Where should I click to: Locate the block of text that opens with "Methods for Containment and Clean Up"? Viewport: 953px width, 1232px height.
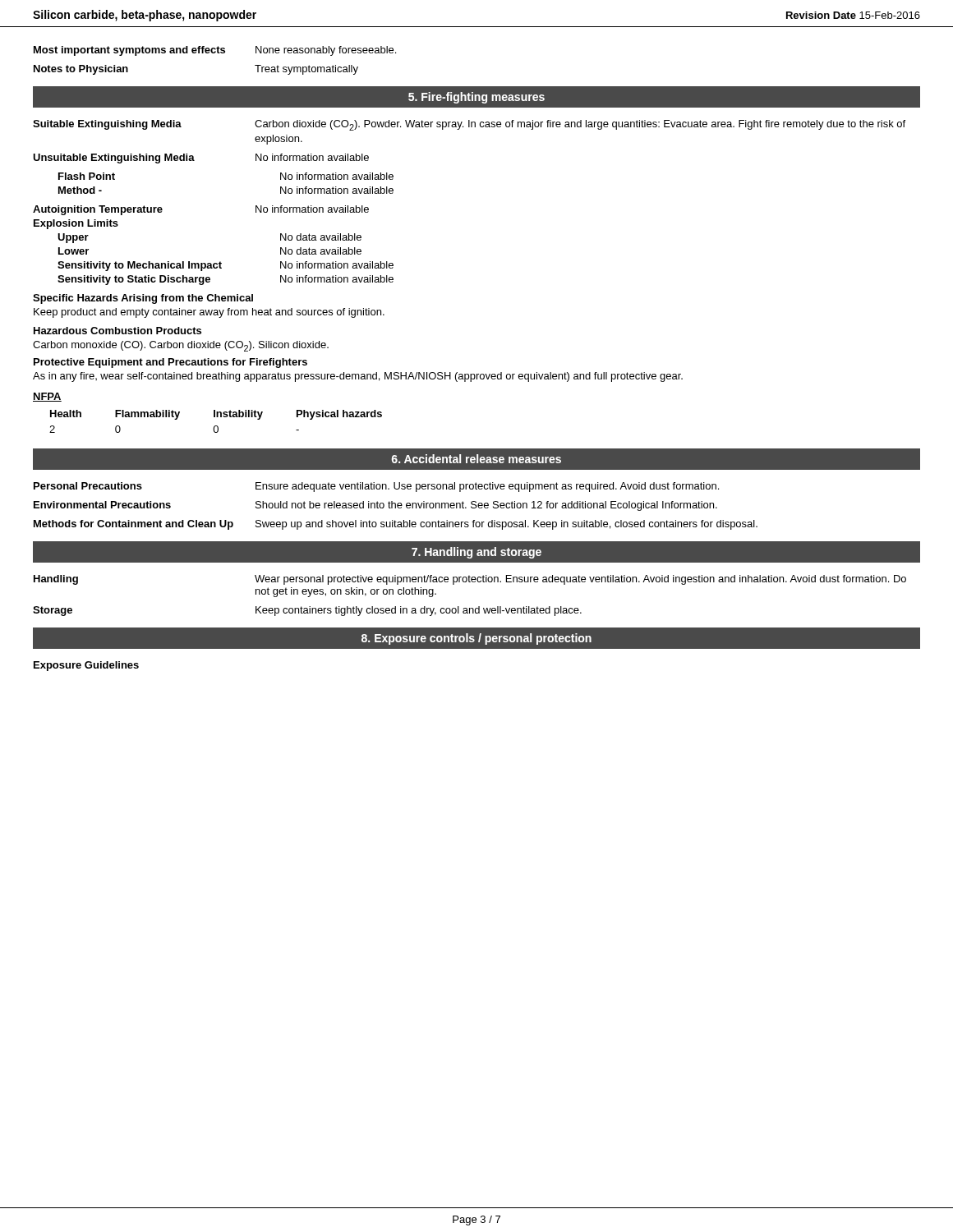(x=476, y=524)
